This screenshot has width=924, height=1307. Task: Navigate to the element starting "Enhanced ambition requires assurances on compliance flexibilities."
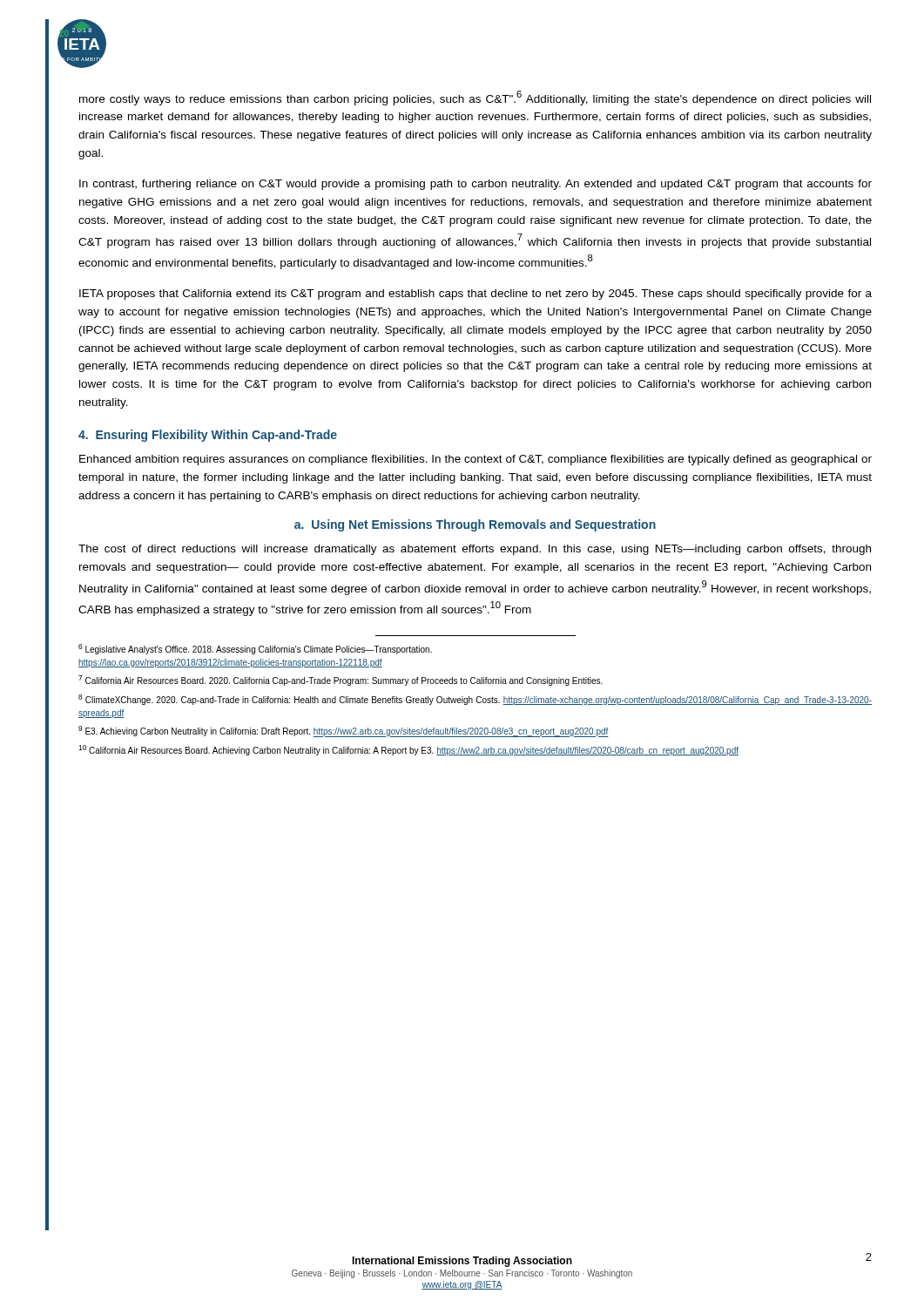[x=475, y=477]
